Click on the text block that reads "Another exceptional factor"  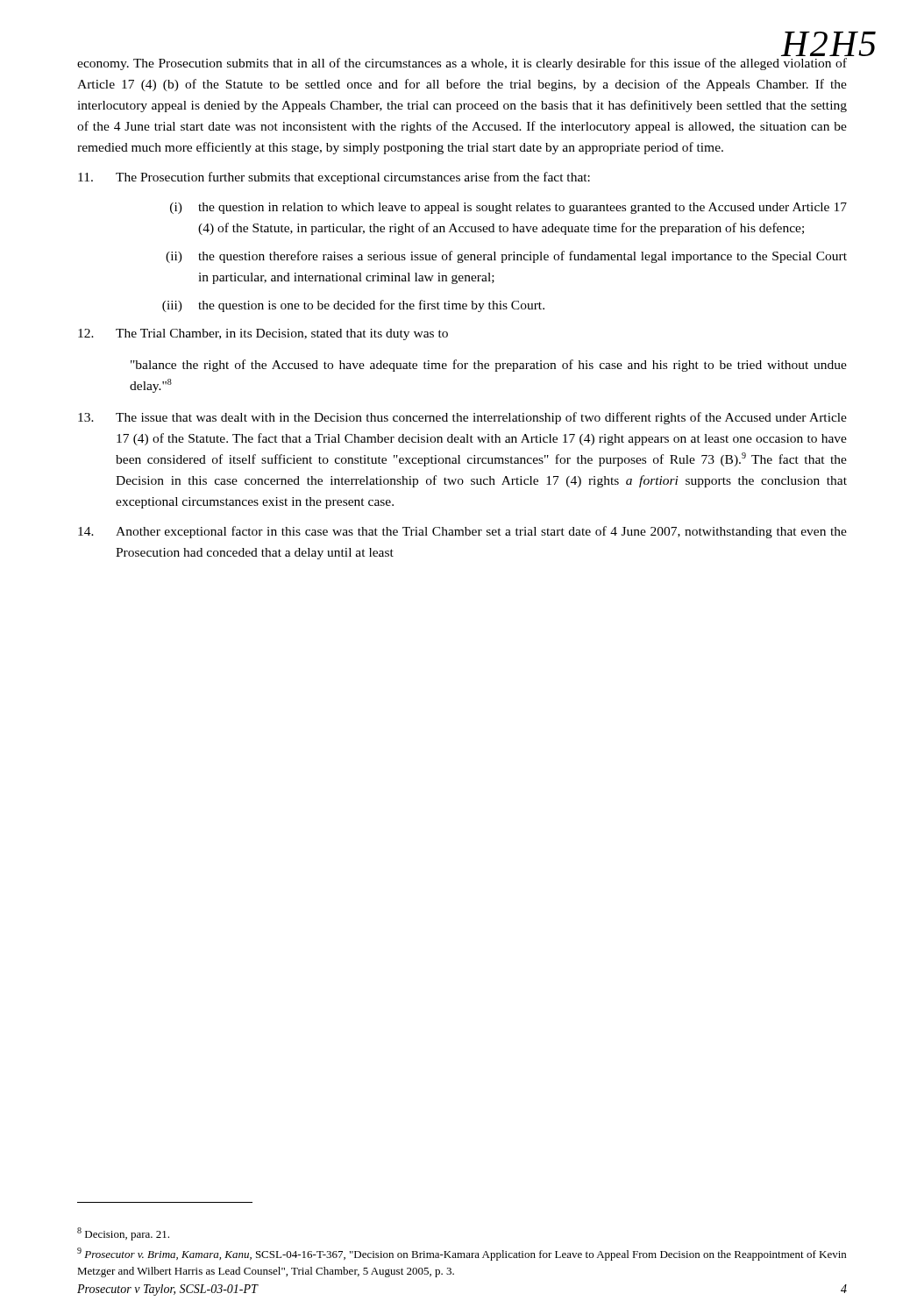[x=462, y=542]
